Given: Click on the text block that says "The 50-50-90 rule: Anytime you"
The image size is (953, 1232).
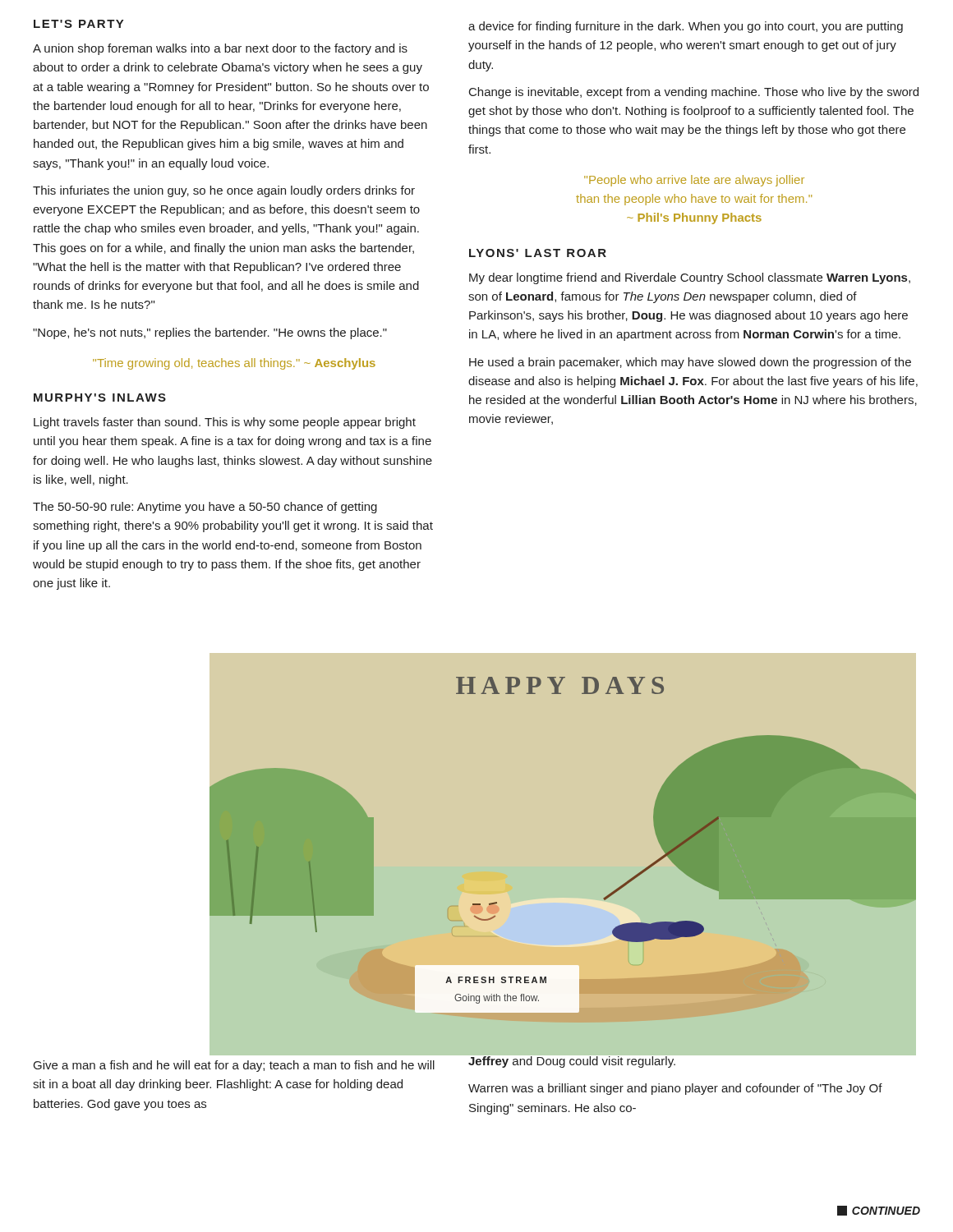Looking at the screenshot, I should tap(234, 545).
